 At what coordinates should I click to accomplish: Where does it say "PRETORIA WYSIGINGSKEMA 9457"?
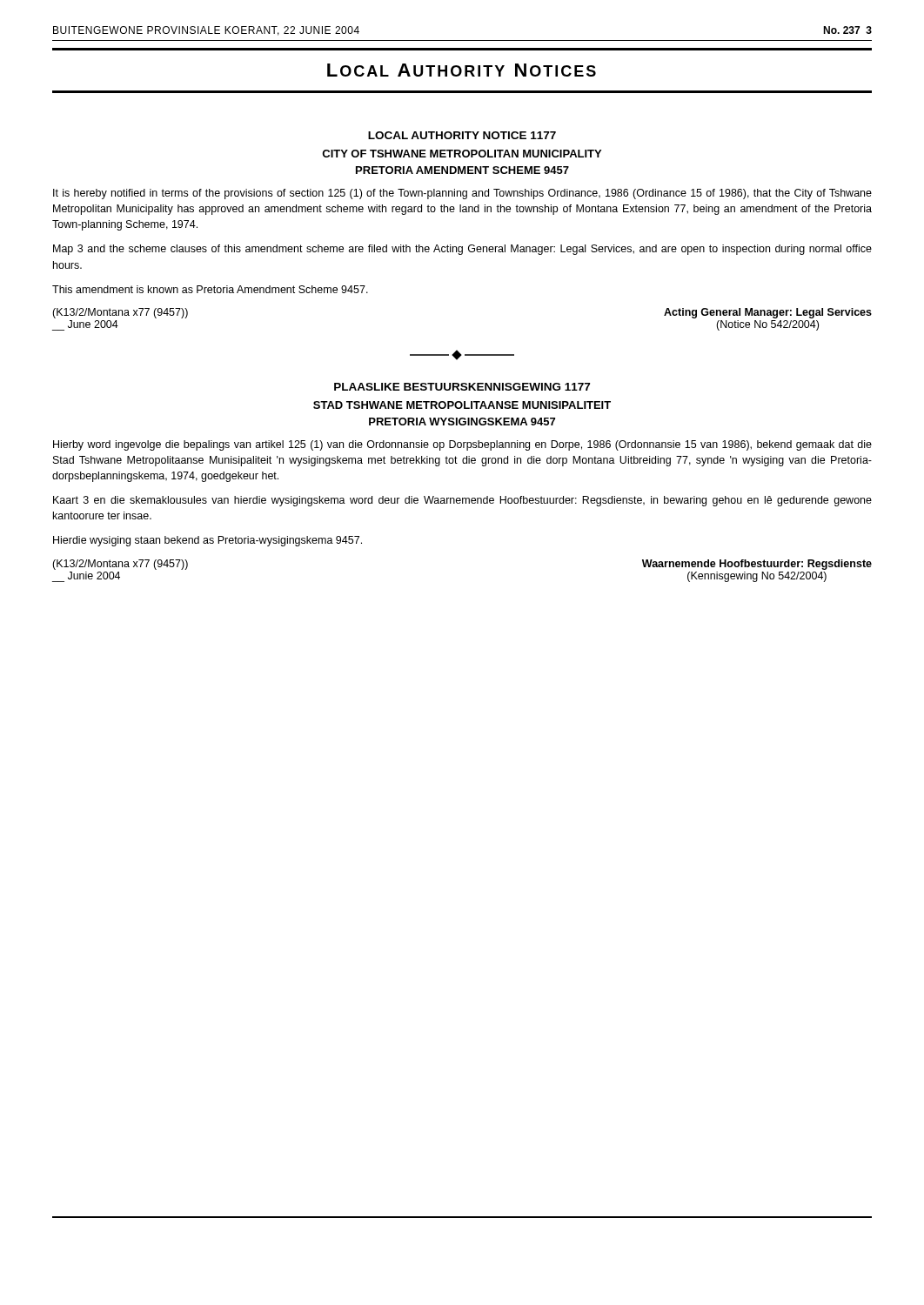462,421
